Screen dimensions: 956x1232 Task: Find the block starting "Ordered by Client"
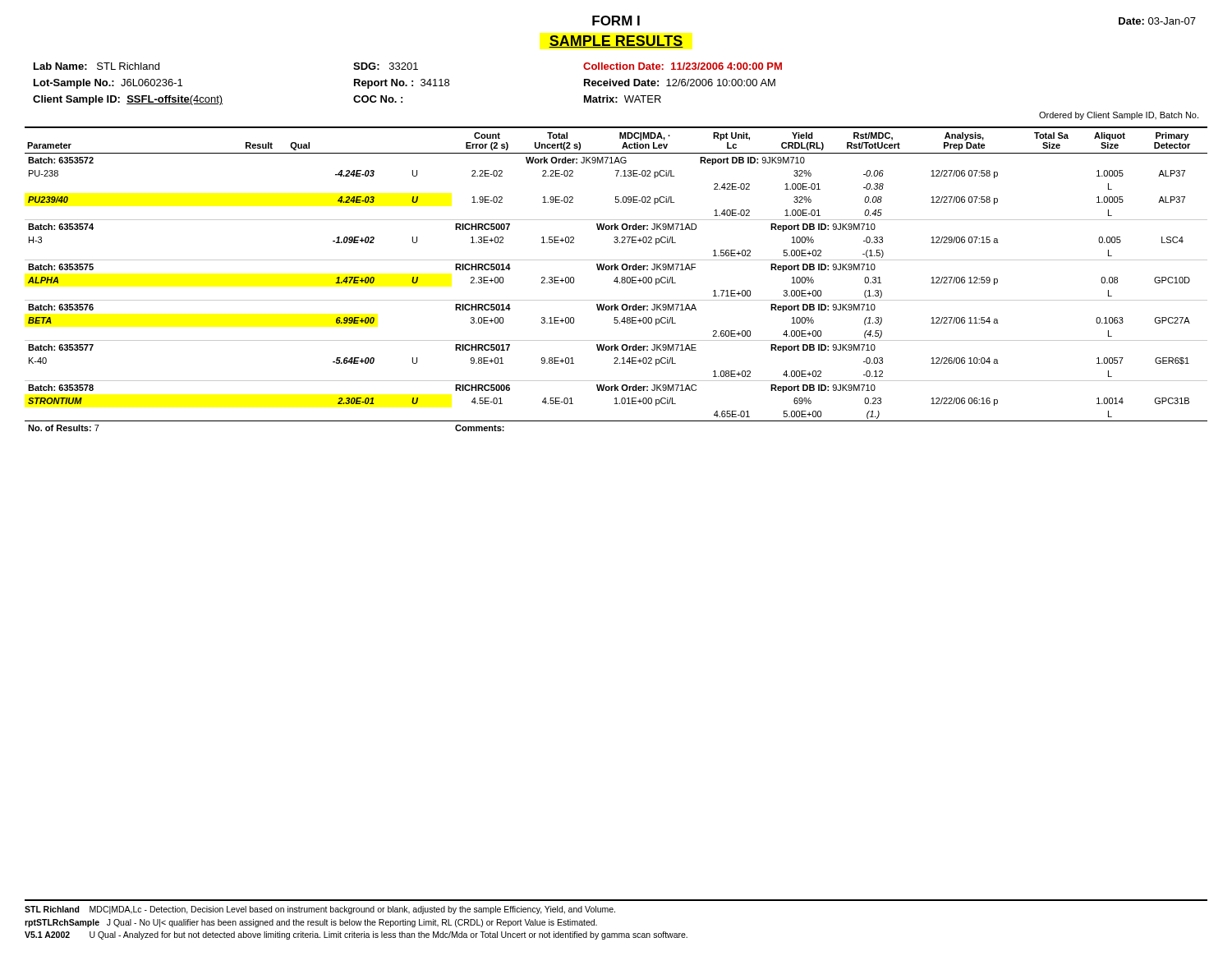click(x=1119, y=115)
